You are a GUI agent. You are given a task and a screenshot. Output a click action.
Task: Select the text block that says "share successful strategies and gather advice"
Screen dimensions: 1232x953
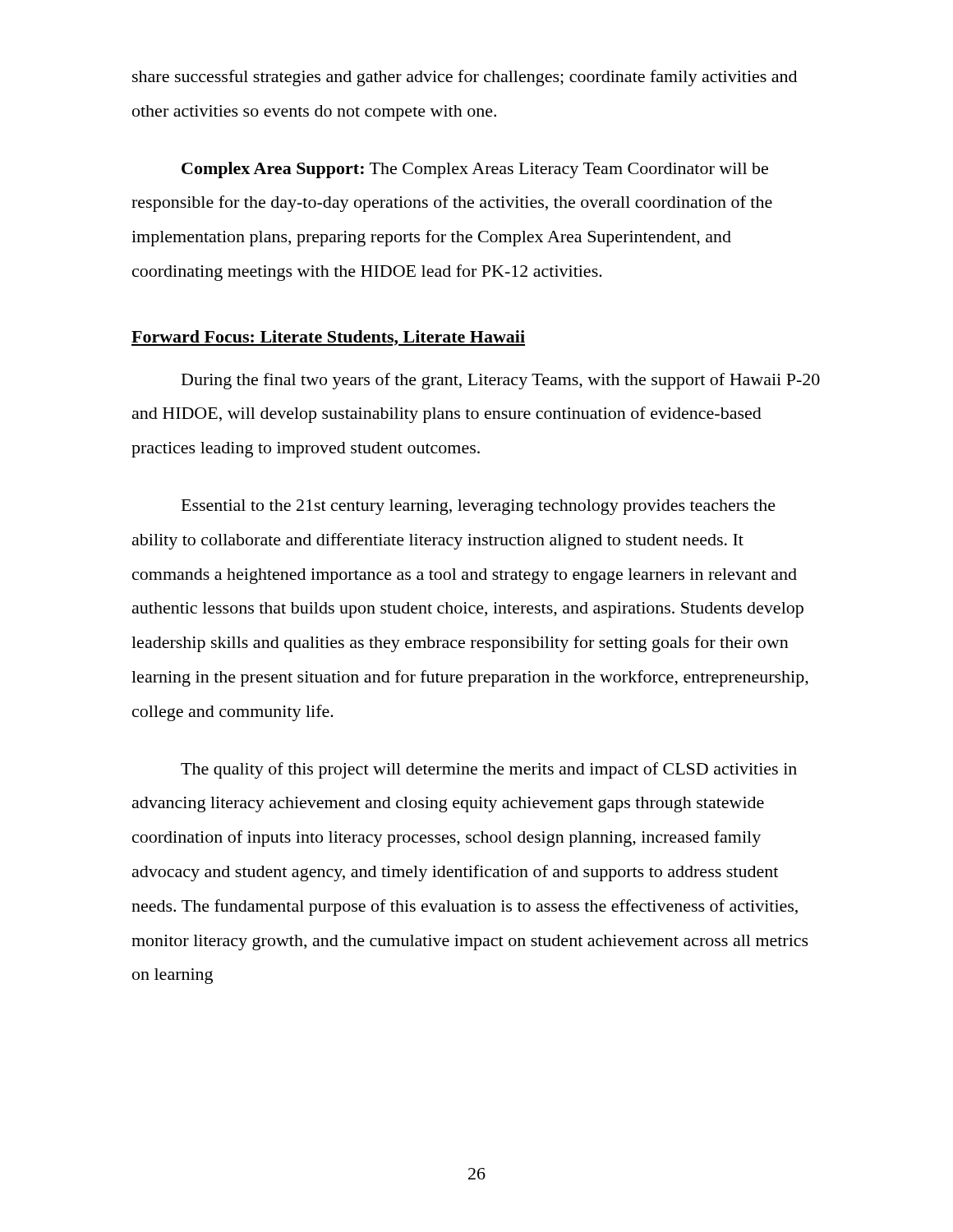[476, 93]
